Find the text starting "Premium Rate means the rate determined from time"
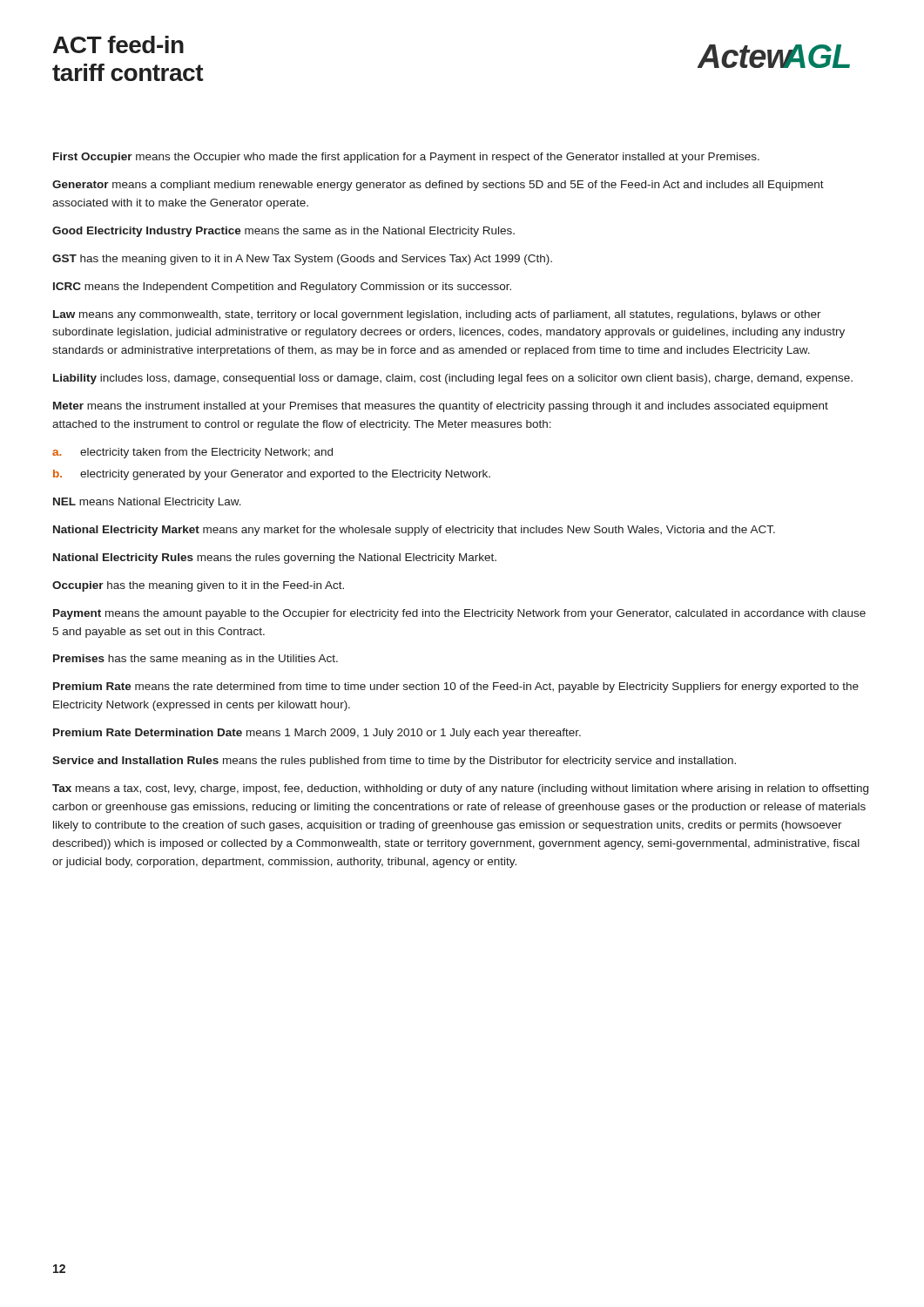This screenshot has width=924, height=1307. click(x=455, y=696)
